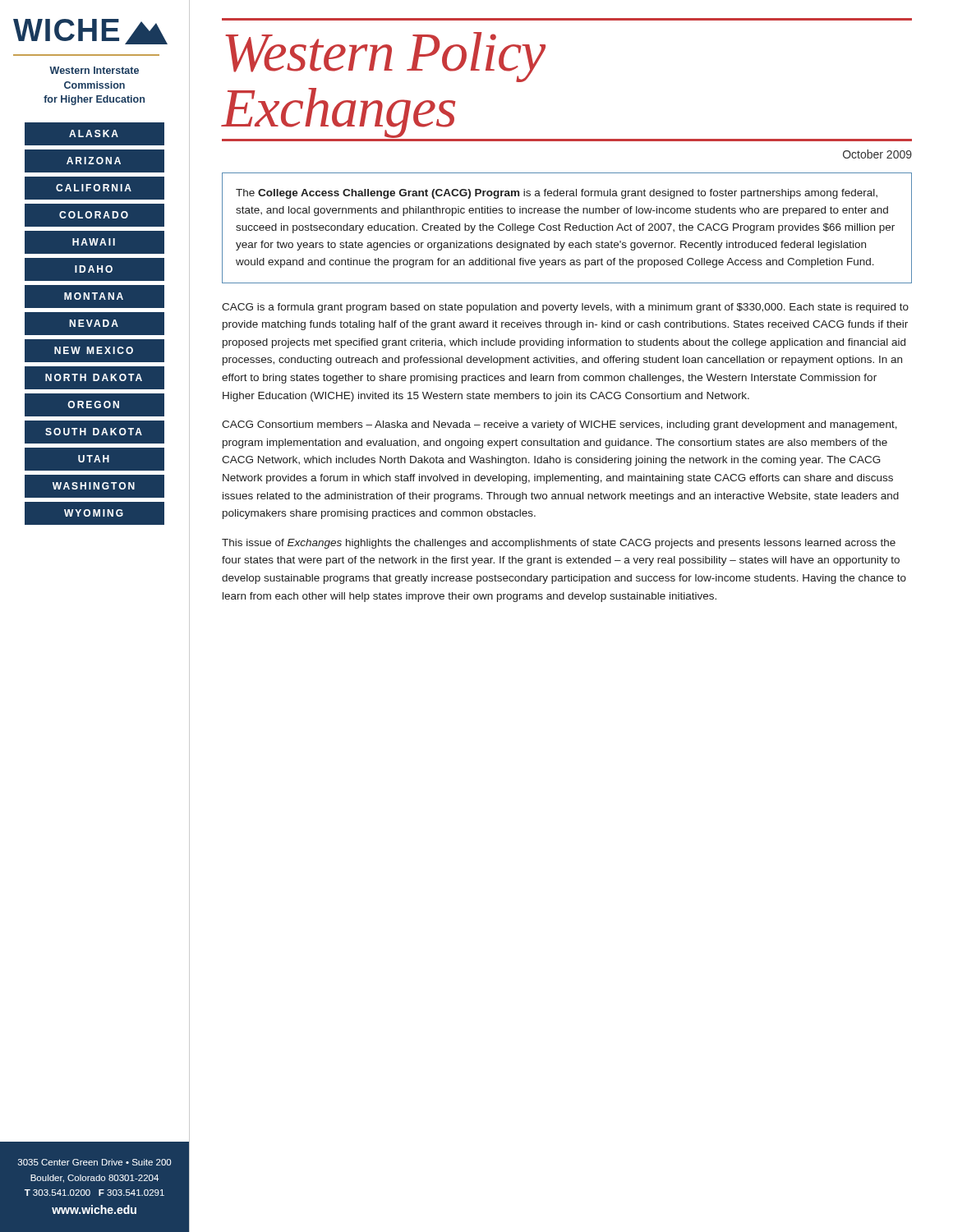Click on the title that says "Western Policy Exchanges"

[383, 80]
